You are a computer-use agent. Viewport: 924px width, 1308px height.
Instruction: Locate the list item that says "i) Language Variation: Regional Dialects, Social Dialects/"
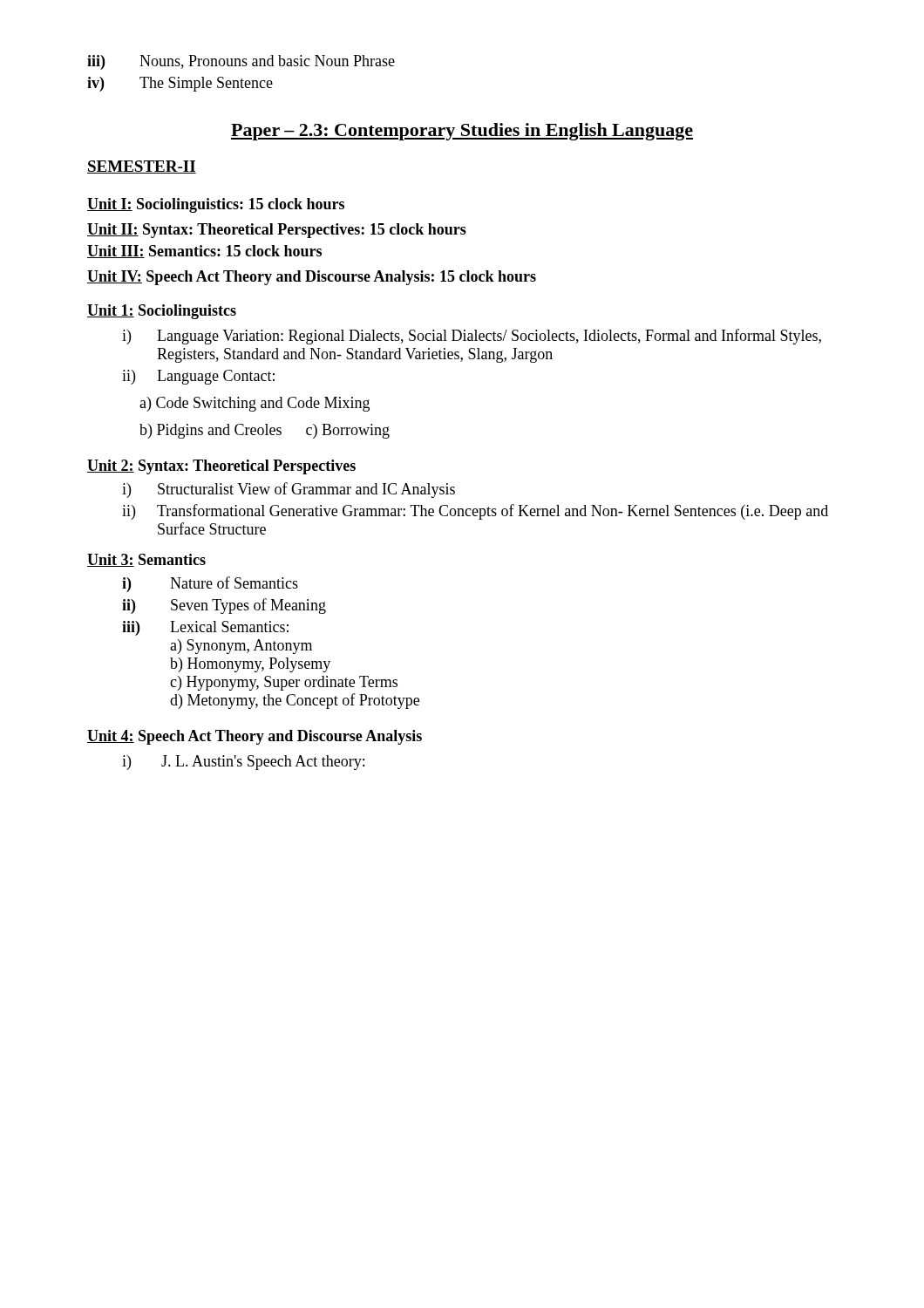pyautogui.click(x=479, y=345)
